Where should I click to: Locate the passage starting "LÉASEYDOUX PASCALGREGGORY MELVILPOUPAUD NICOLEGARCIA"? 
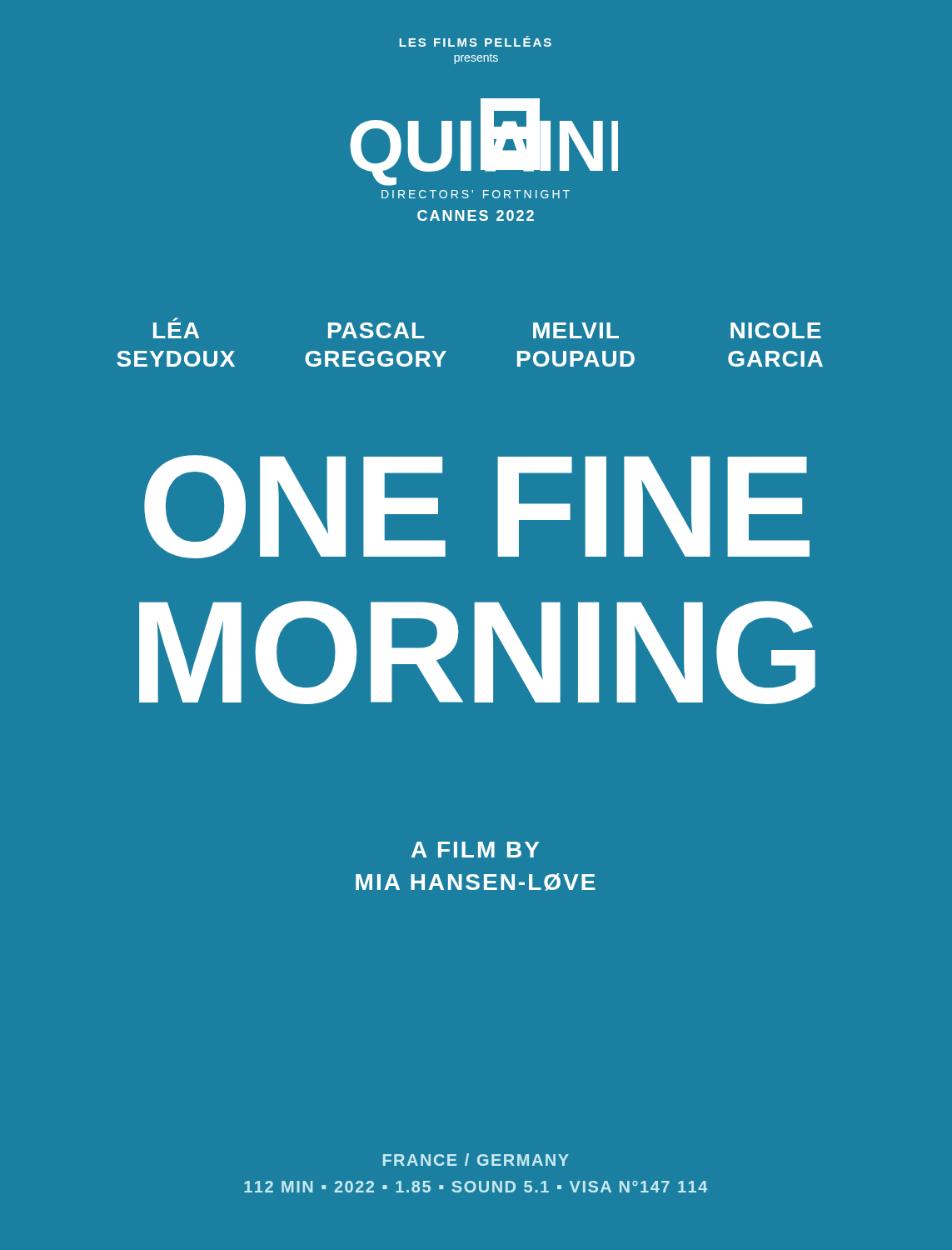click(x=174, y=330)
